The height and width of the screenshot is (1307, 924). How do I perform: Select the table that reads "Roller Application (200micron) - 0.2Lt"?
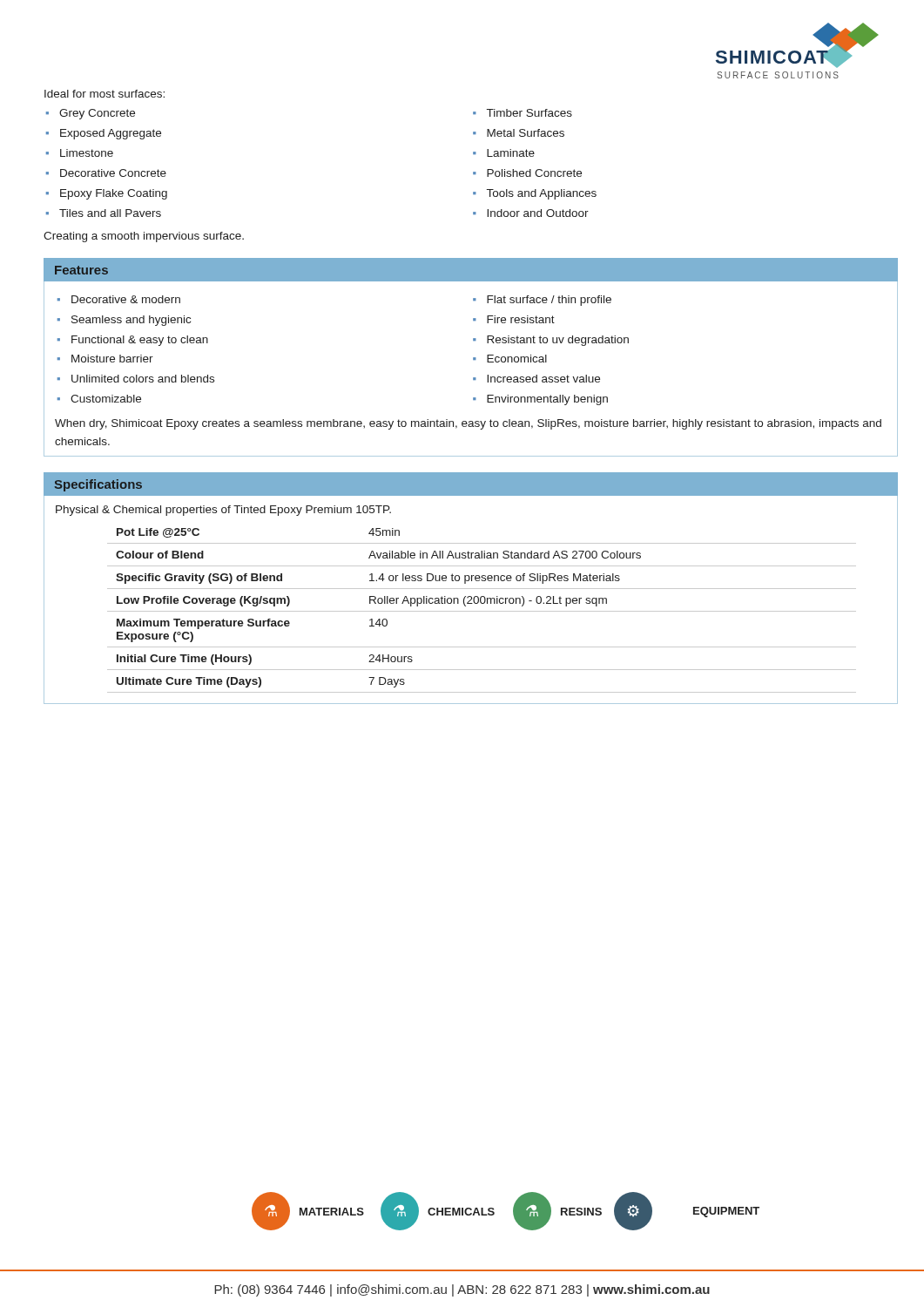471,607
